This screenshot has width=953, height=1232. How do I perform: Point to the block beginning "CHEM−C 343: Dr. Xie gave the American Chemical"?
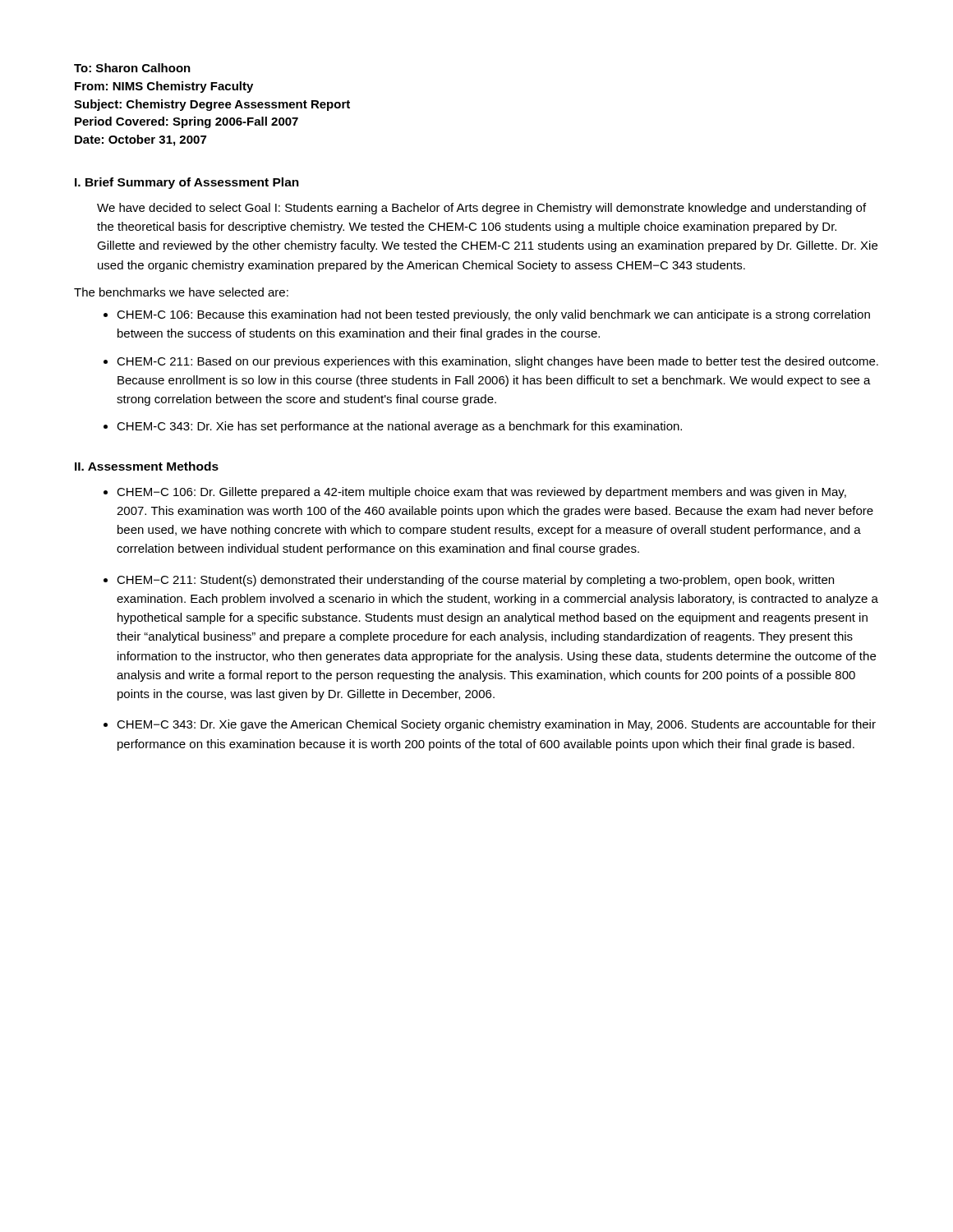496,734
